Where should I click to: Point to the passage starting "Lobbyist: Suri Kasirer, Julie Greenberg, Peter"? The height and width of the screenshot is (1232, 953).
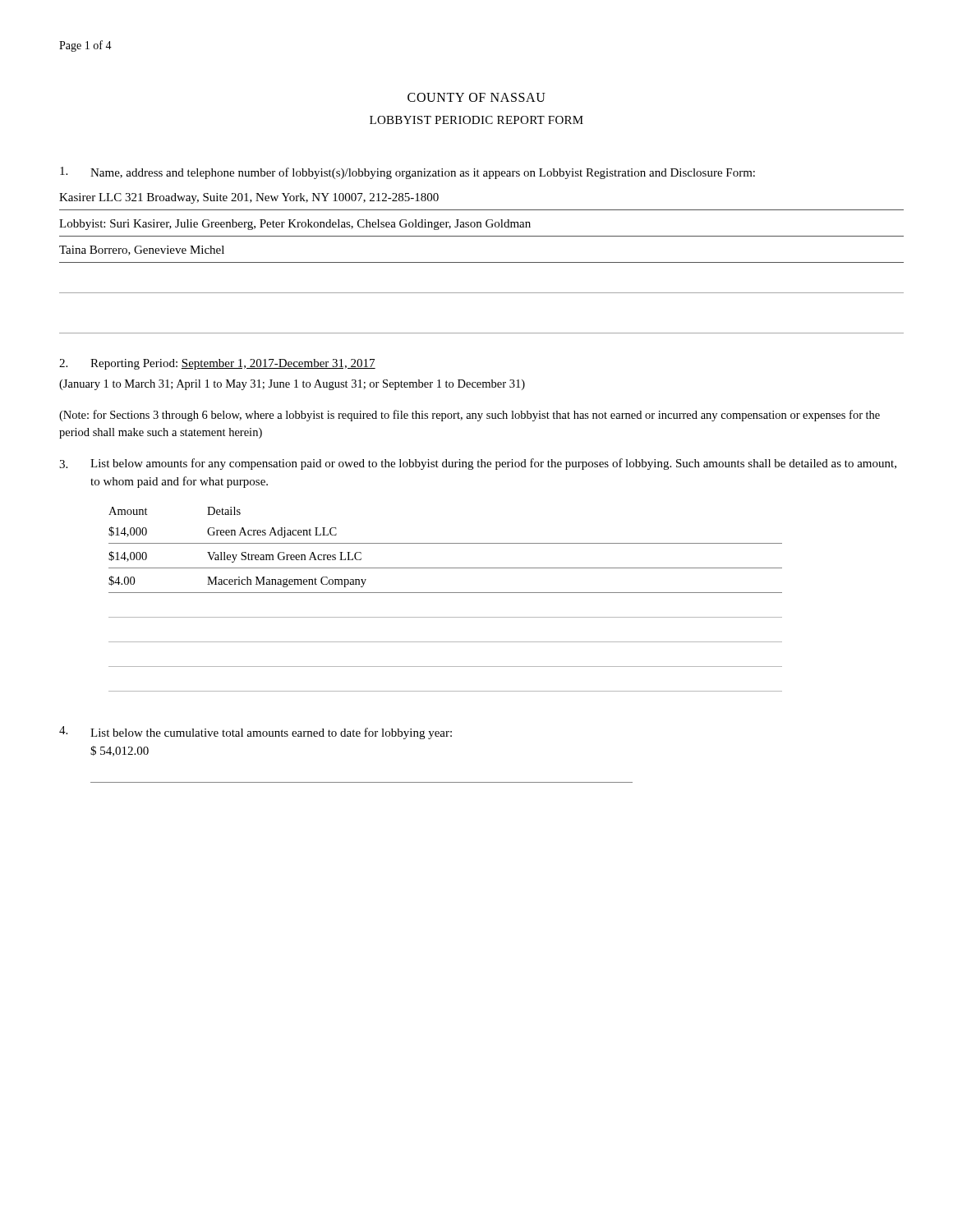click(295, 223)
